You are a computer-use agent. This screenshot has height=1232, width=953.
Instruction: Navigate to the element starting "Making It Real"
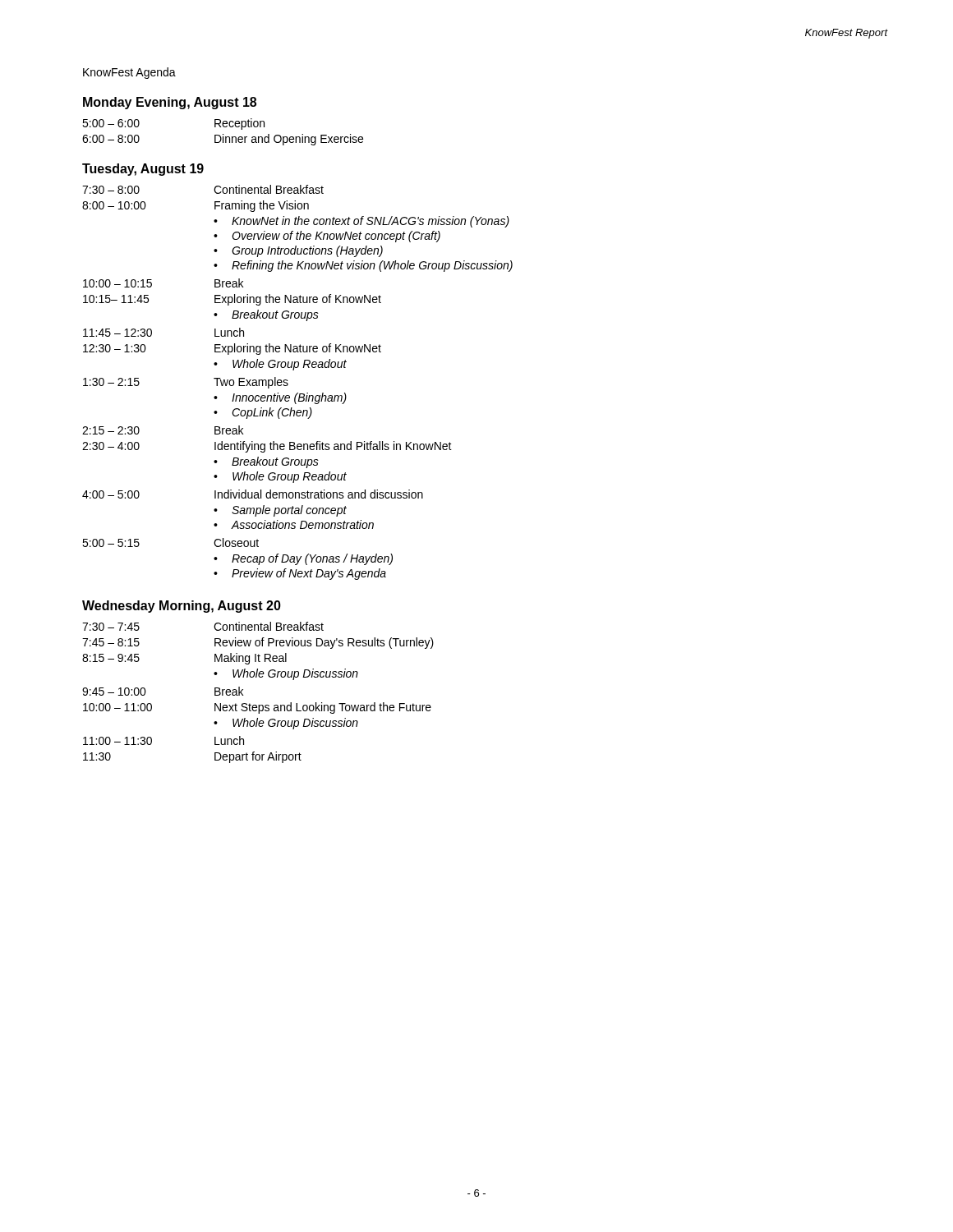click(250, 658)
